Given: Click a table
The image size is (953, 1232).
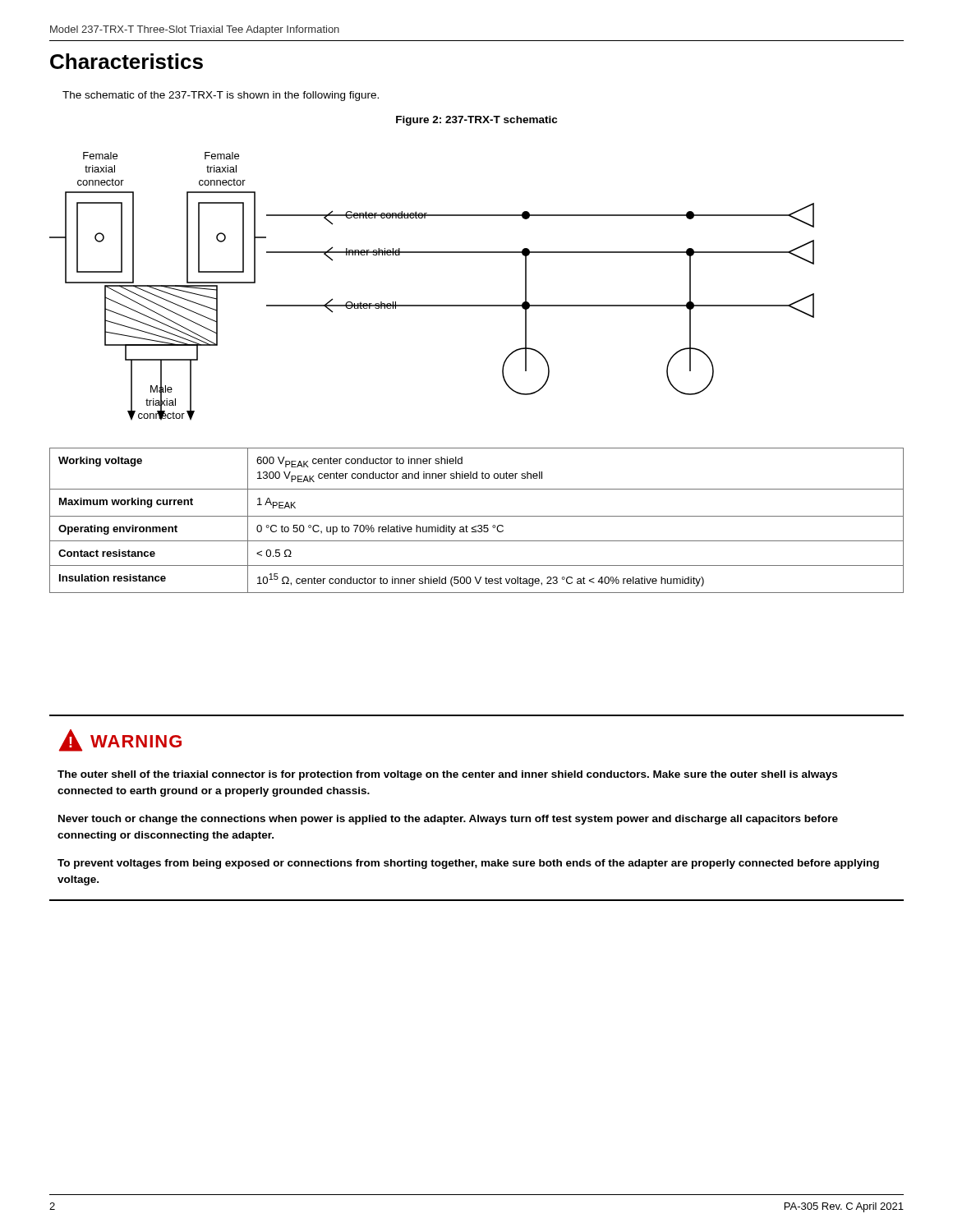Looking at the screenshot, I should point(476,520).
